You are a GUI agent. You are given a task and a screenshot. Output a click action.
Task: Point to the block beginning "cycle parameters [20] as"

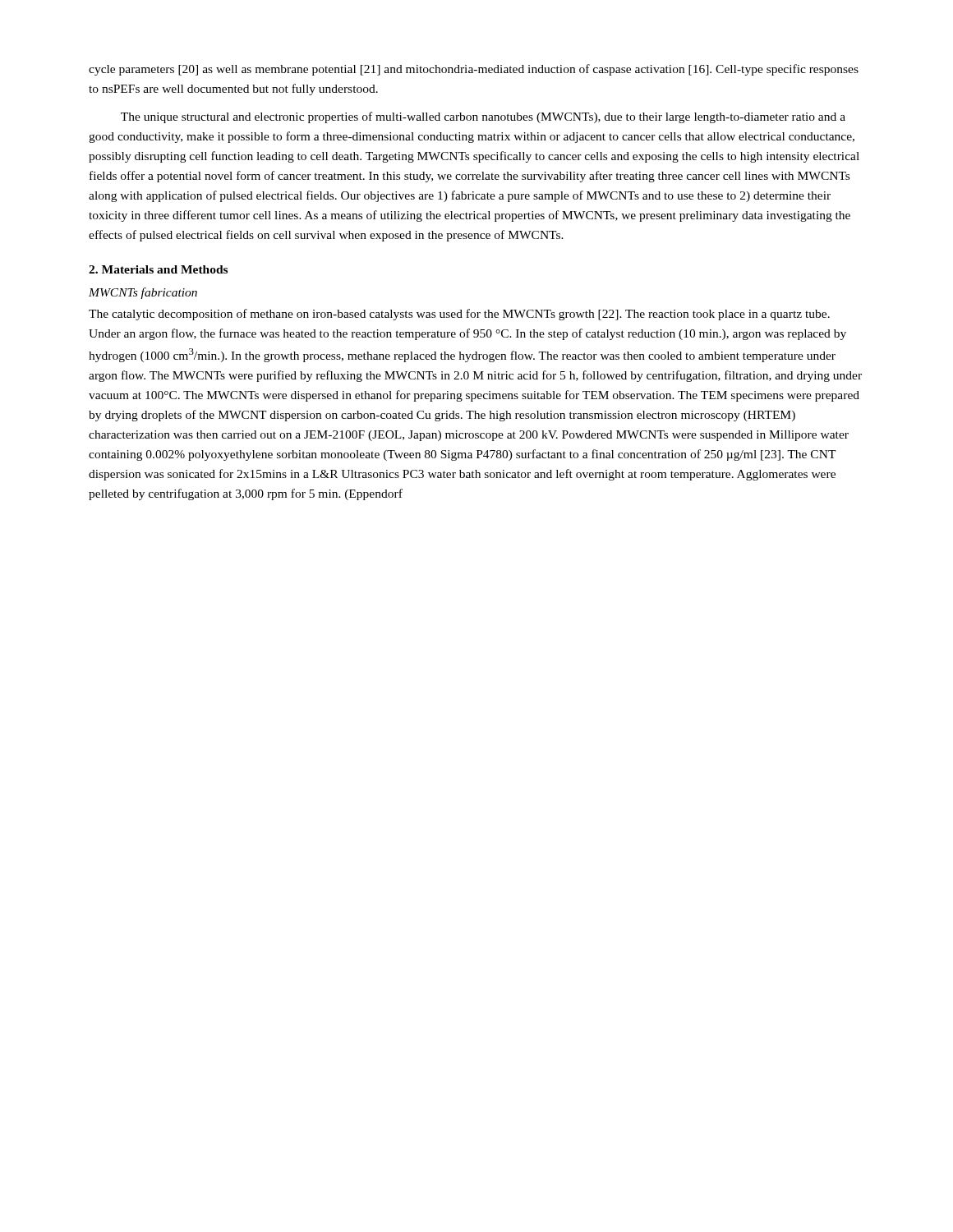[x=476, y=79]
